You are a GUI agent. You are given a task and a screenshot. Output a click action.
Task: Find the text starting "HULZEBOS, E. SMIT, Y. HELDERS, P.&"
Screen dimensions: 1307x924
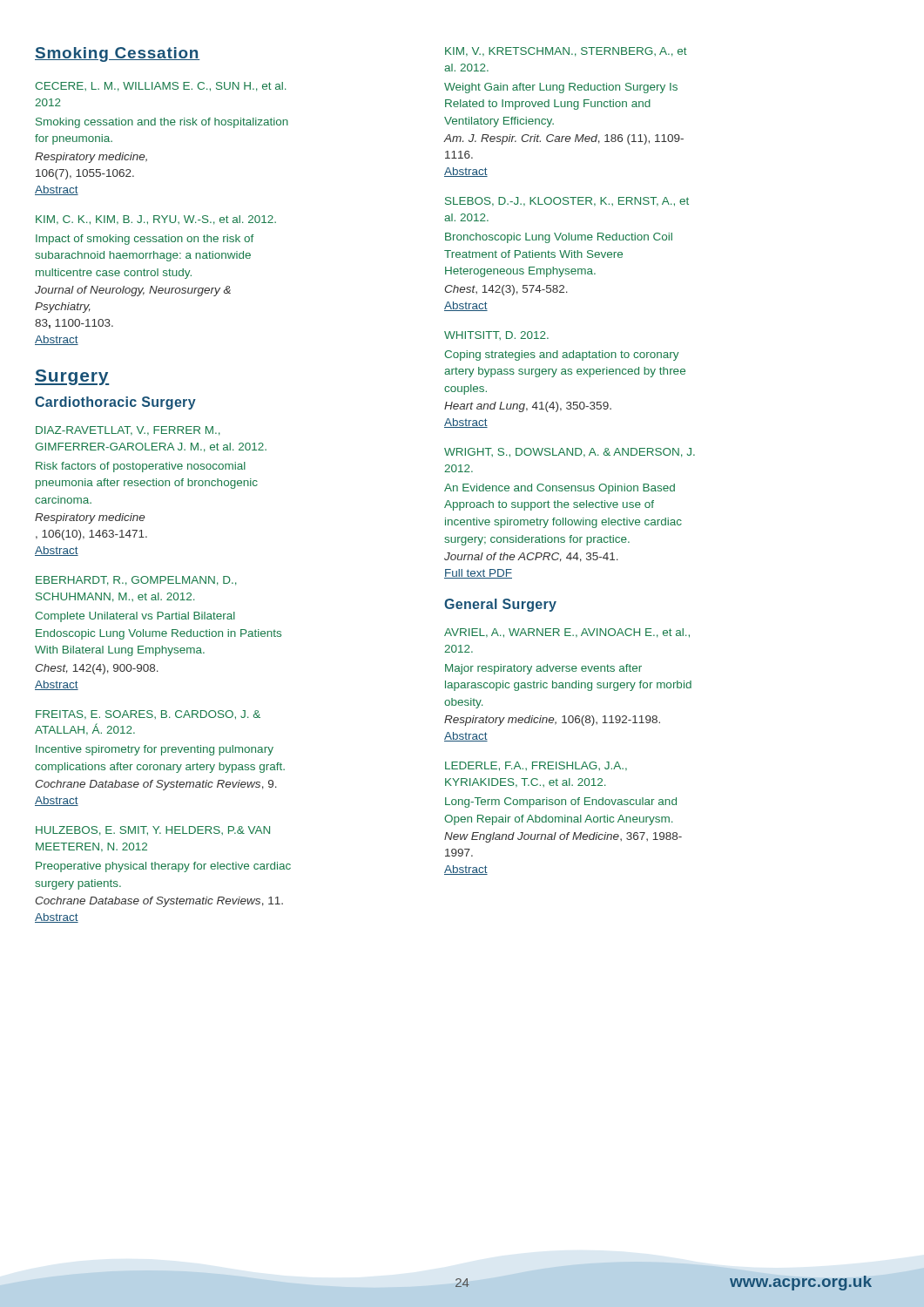222,873
